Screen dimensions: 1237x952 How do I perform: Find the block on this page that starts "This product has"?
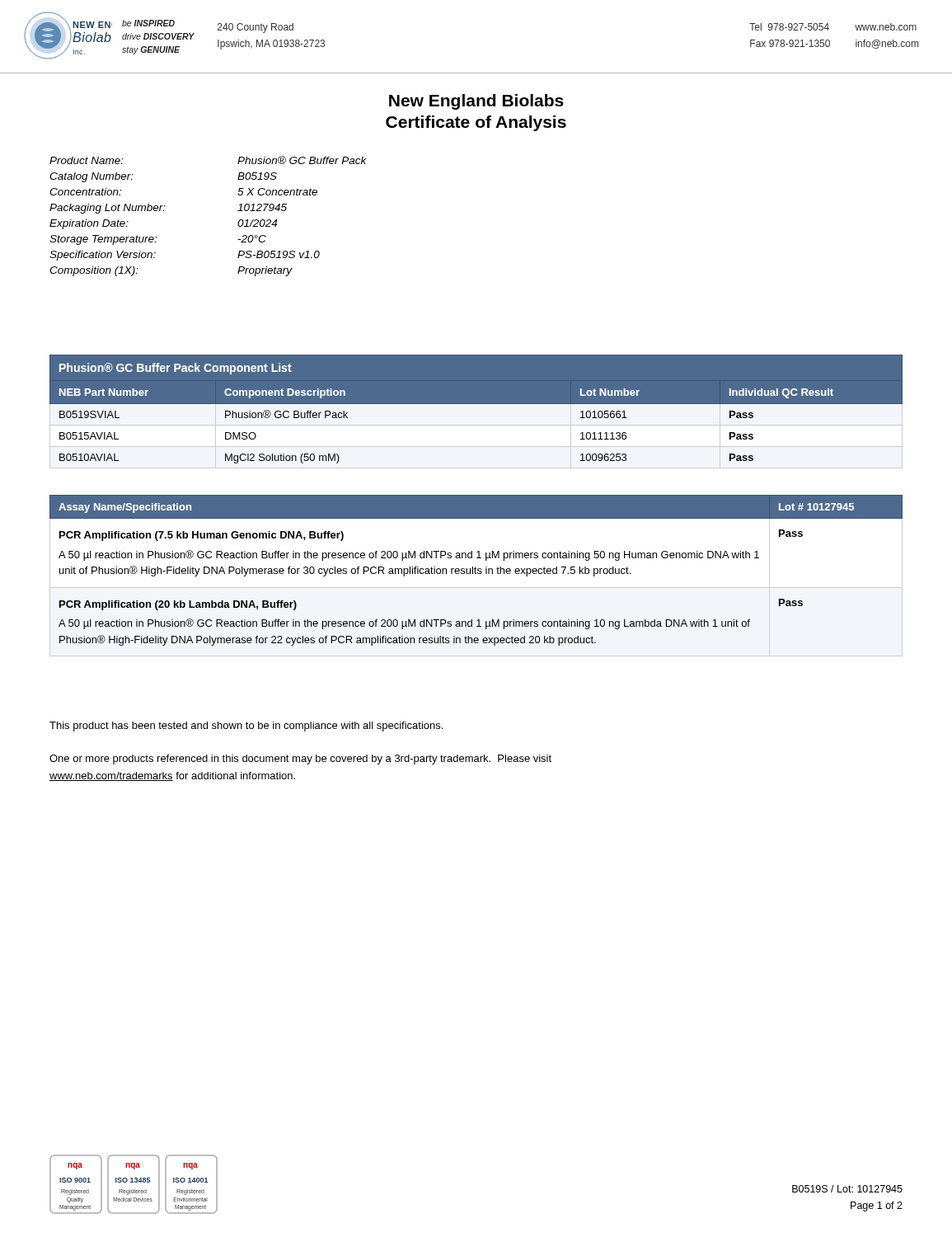(247, 725)
